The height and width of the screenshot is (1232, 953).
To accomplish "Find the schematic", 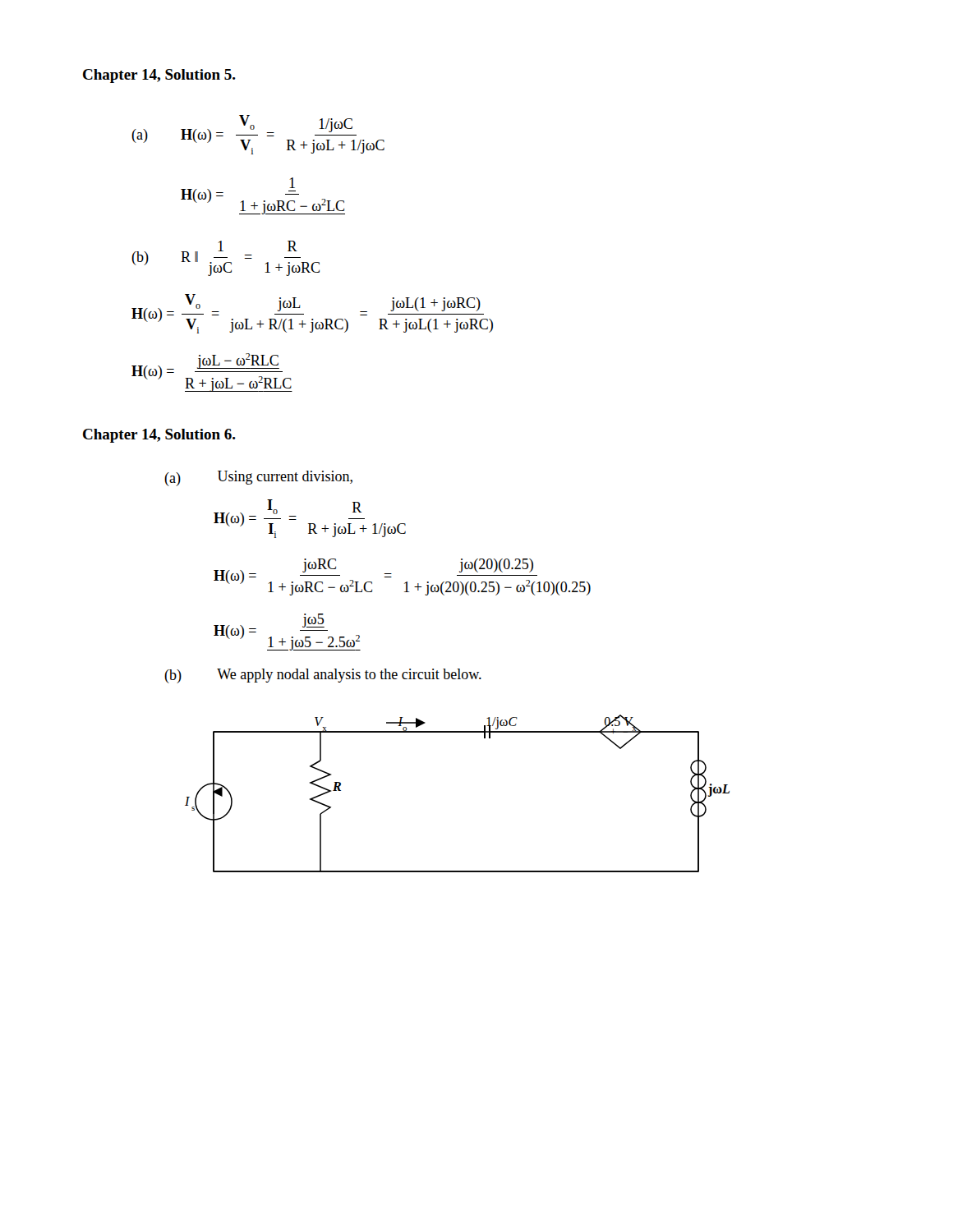I will click(518, 804).
